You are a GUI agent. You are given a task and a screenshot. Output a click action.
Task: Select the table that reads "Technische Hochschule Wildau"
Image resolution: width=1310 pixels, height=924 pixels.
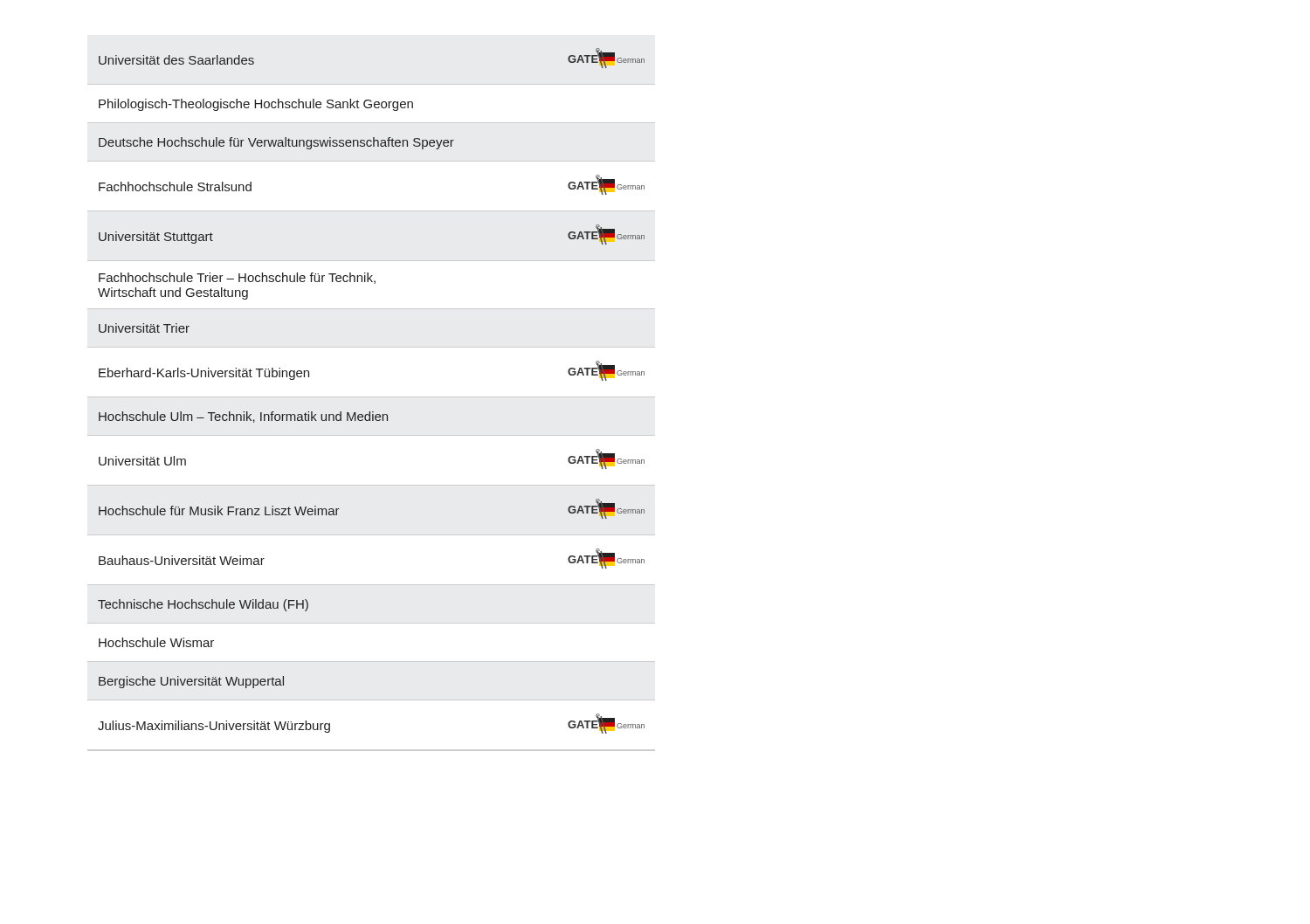tap(371, 604)
